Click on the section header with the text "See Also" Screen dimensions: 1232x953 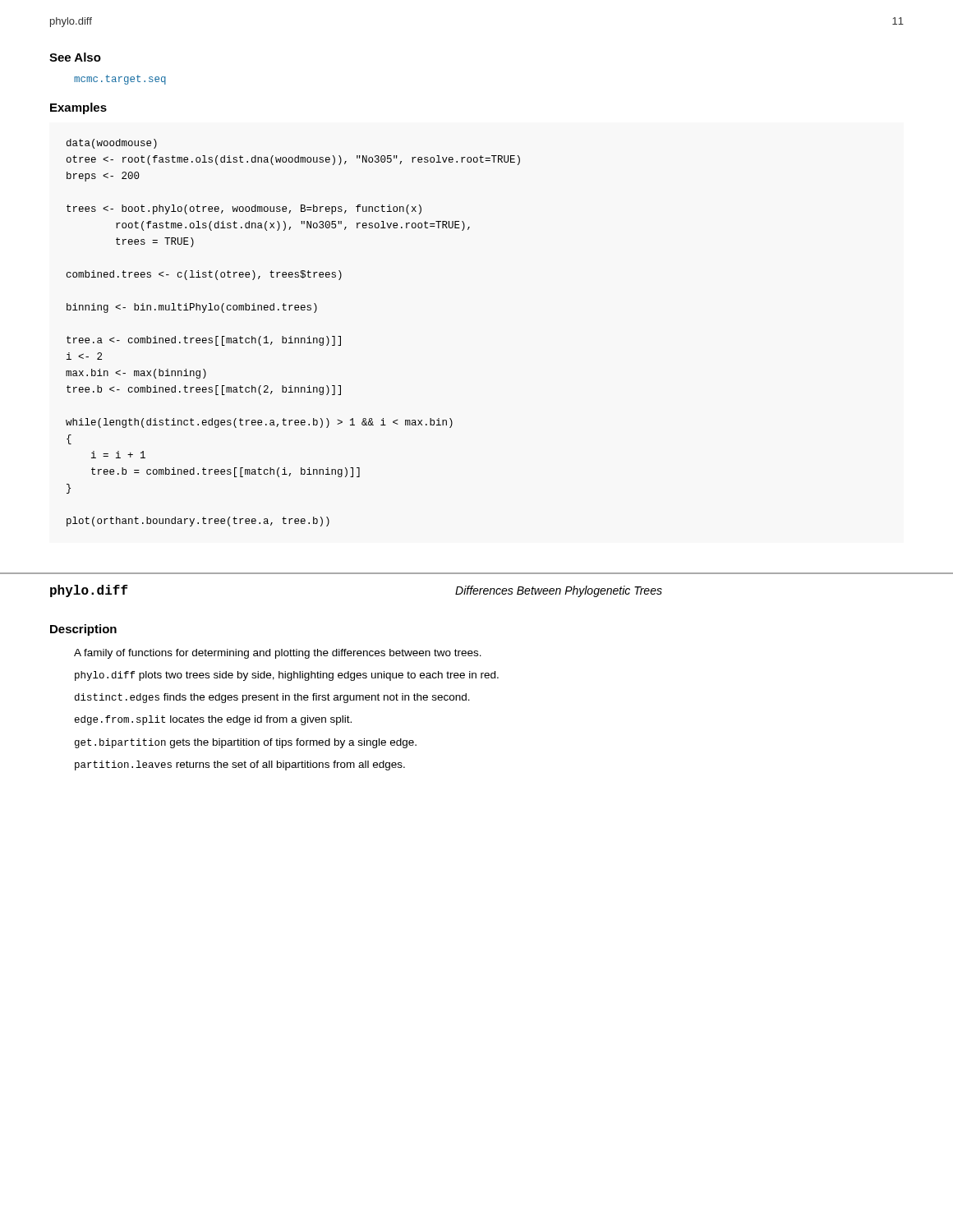click(75, 57)
